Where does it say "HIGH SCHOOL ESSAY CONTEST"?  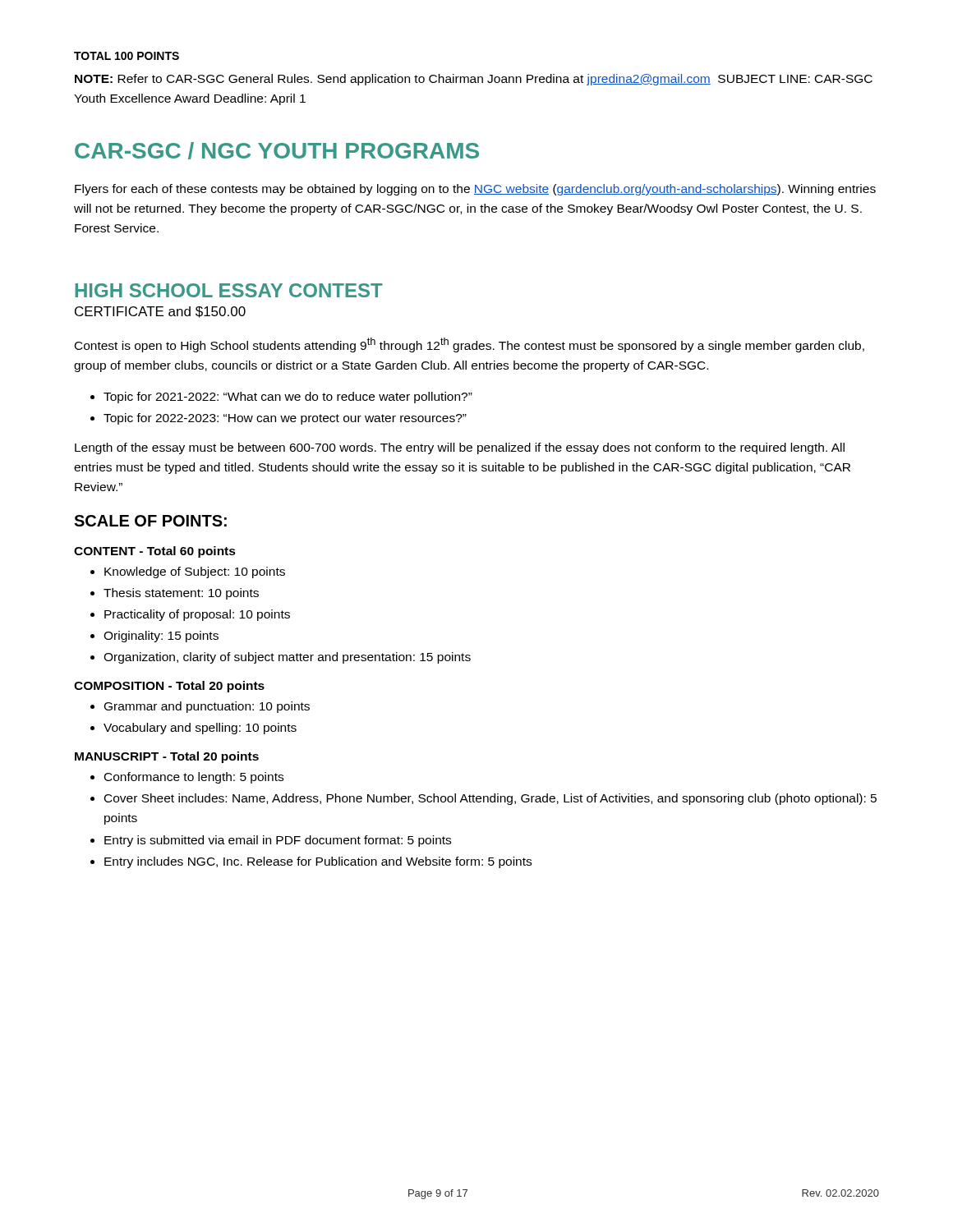click(228, 290)
